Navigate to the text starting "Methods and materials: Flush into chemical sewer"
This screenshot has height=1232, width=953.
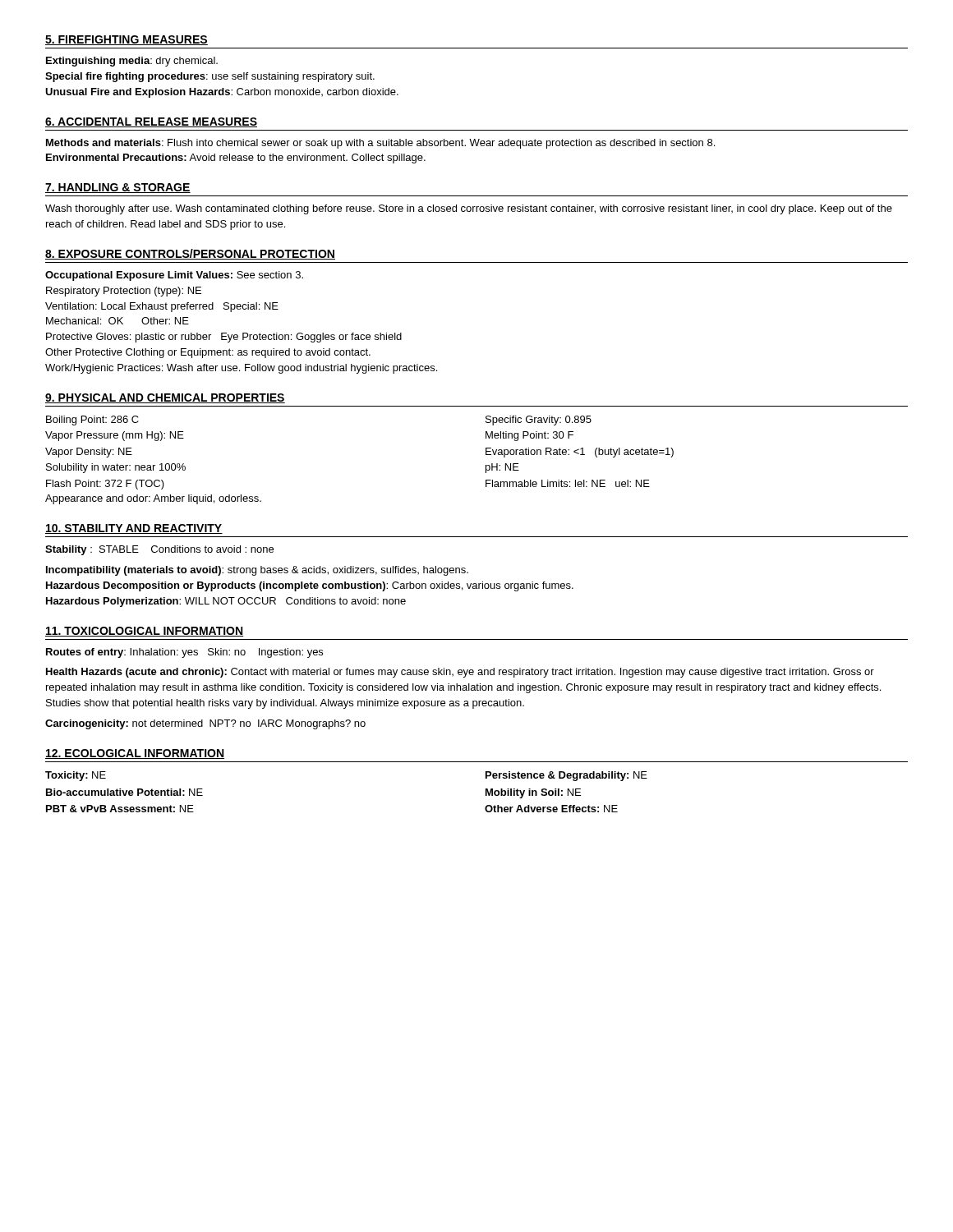[380, 150]
